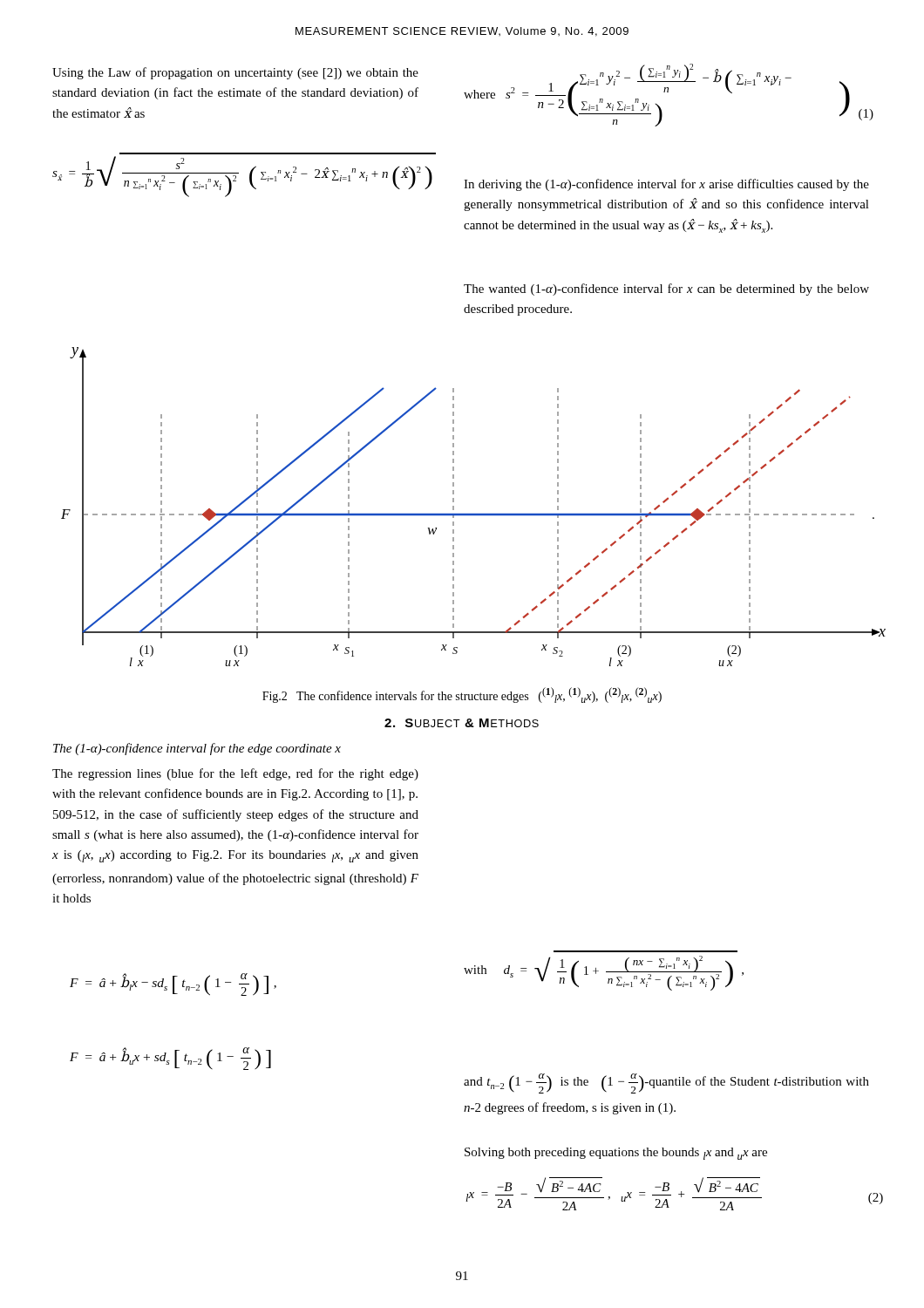Image resolution: width=924 pixels, height=1308 pixels.
Task: Point to "2. SUBJECT & METHODS"
Action: (x=462, y=722)
